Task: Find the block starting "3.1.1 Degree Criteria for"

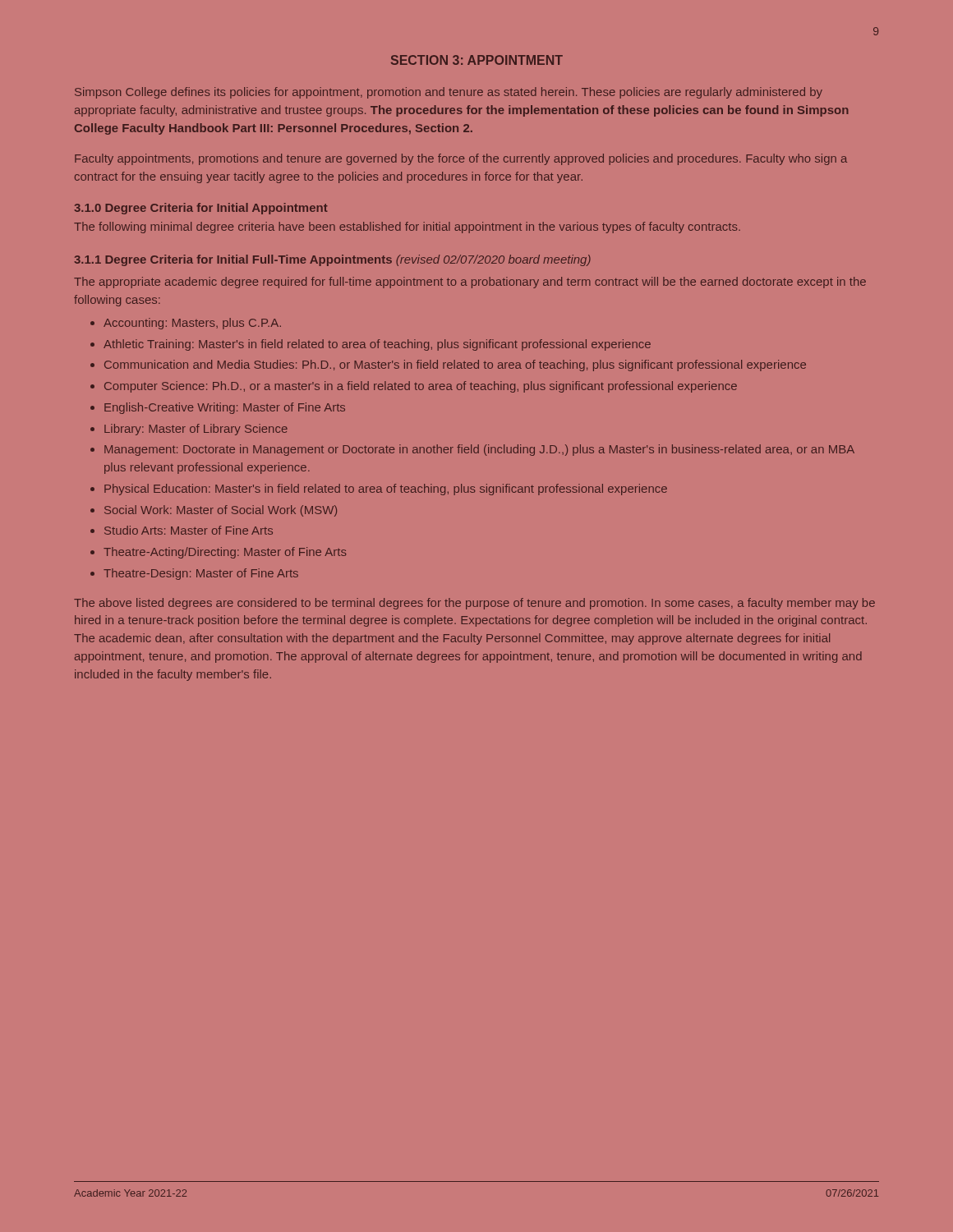Action: coord(333,259)
